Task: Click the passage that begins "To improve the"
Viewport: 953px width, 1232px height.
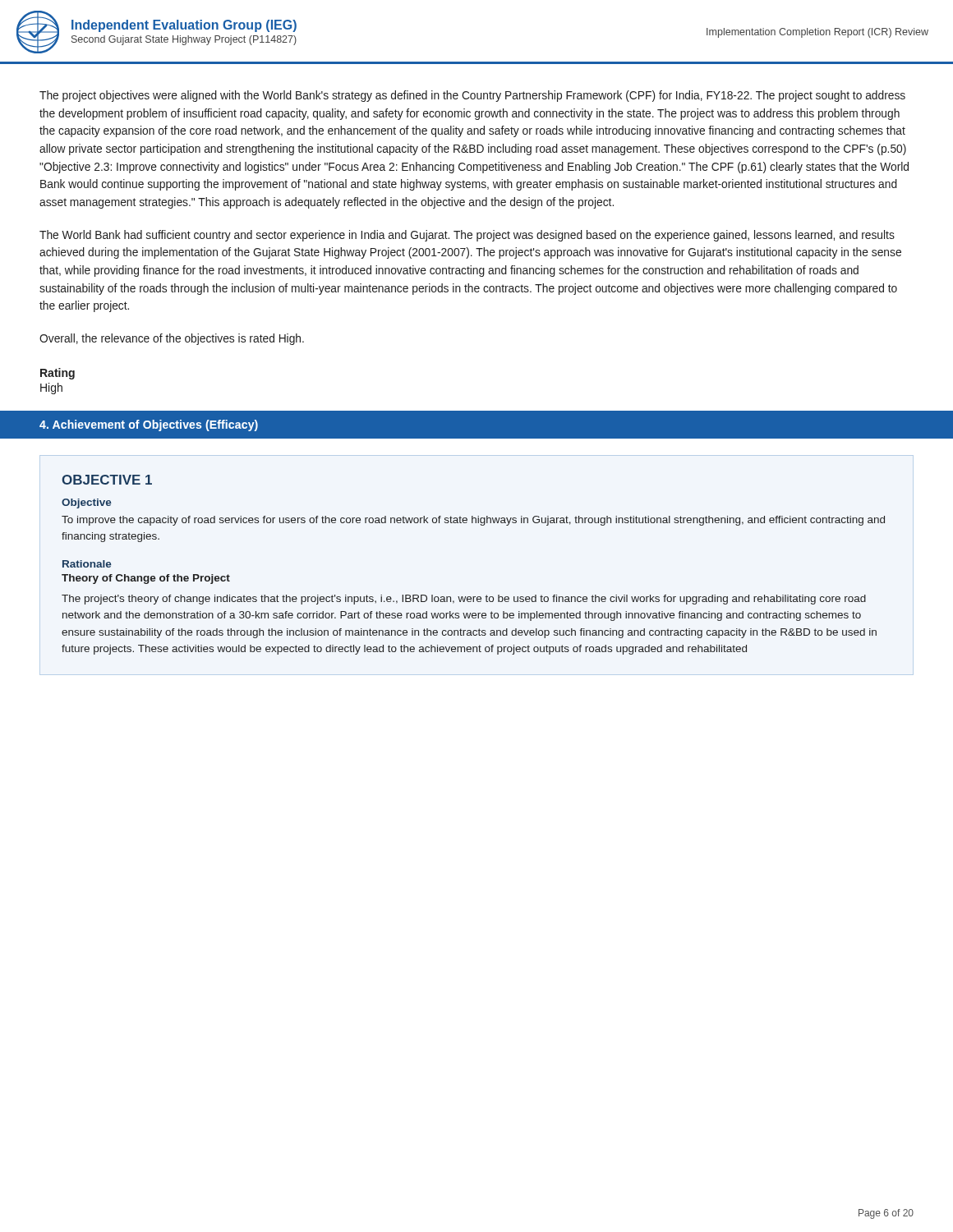Action: [474, 528]
